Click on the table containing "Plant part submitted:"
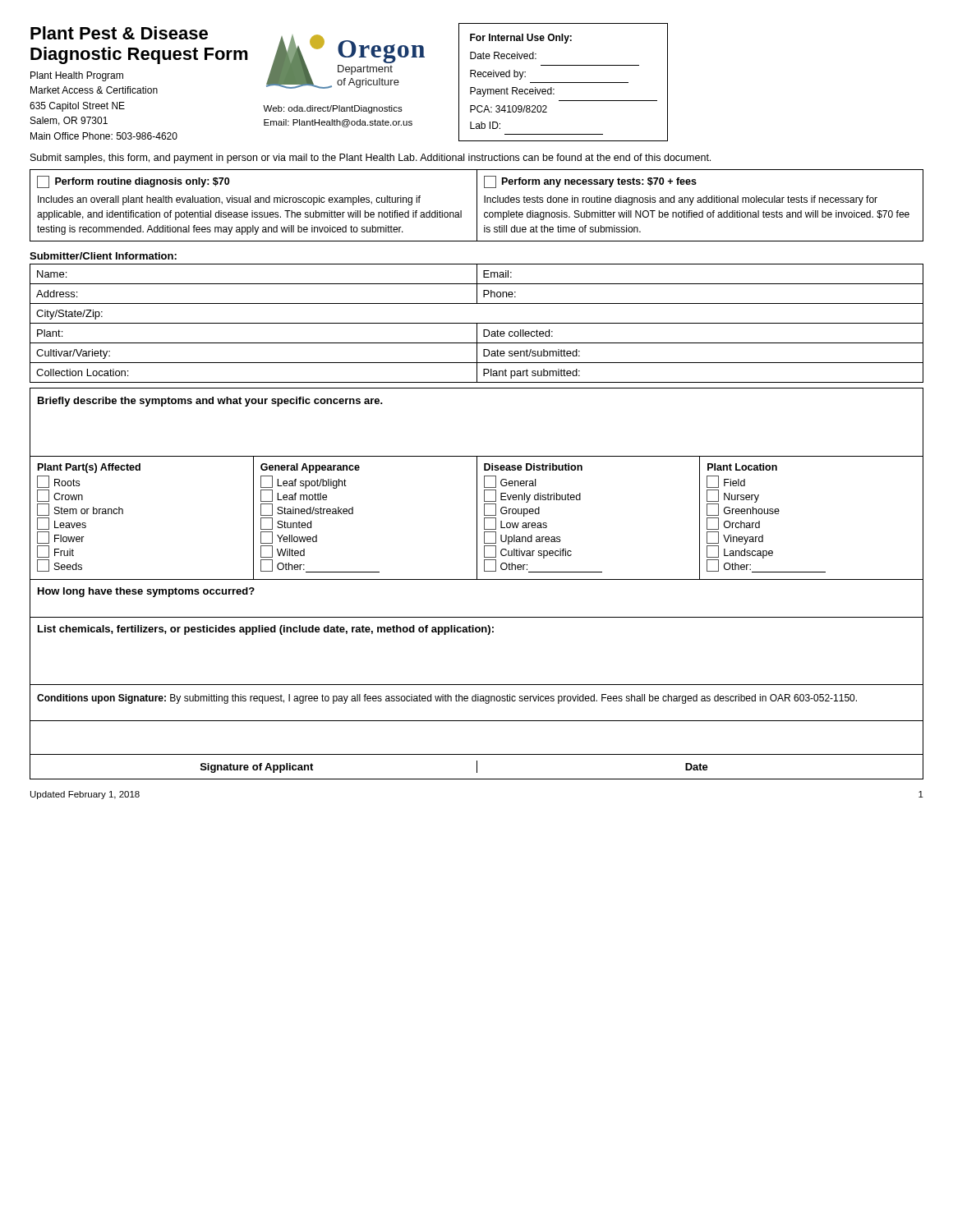Image resolution: width=953 pixels, height=1232 pixels. (x=476, y=323)
